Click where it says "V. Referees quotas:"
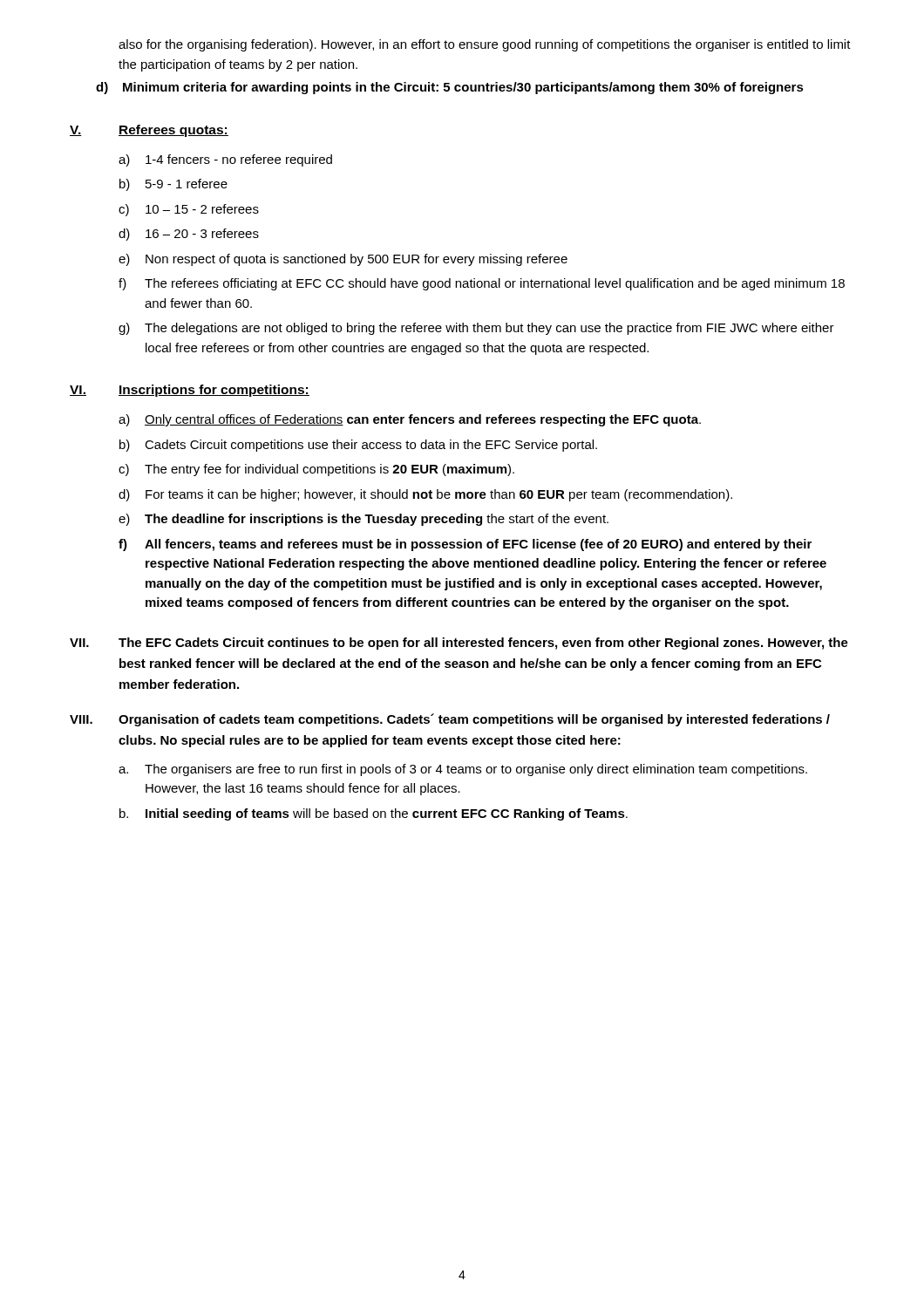 (x=149, y=129)
